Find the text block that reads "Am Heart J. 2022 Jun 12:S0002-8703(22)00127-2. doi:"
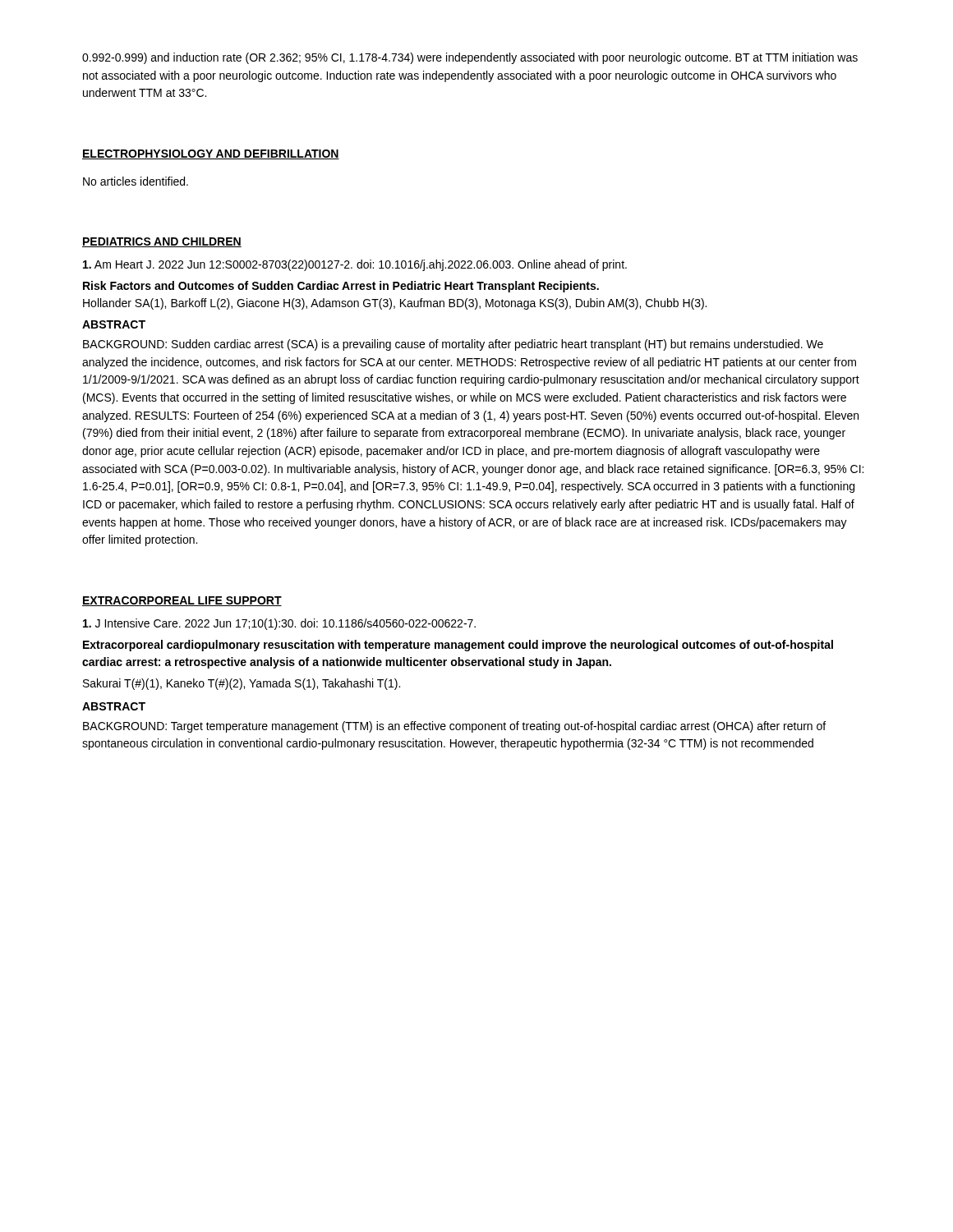The image size is (953, 1232). pos(355,265)
